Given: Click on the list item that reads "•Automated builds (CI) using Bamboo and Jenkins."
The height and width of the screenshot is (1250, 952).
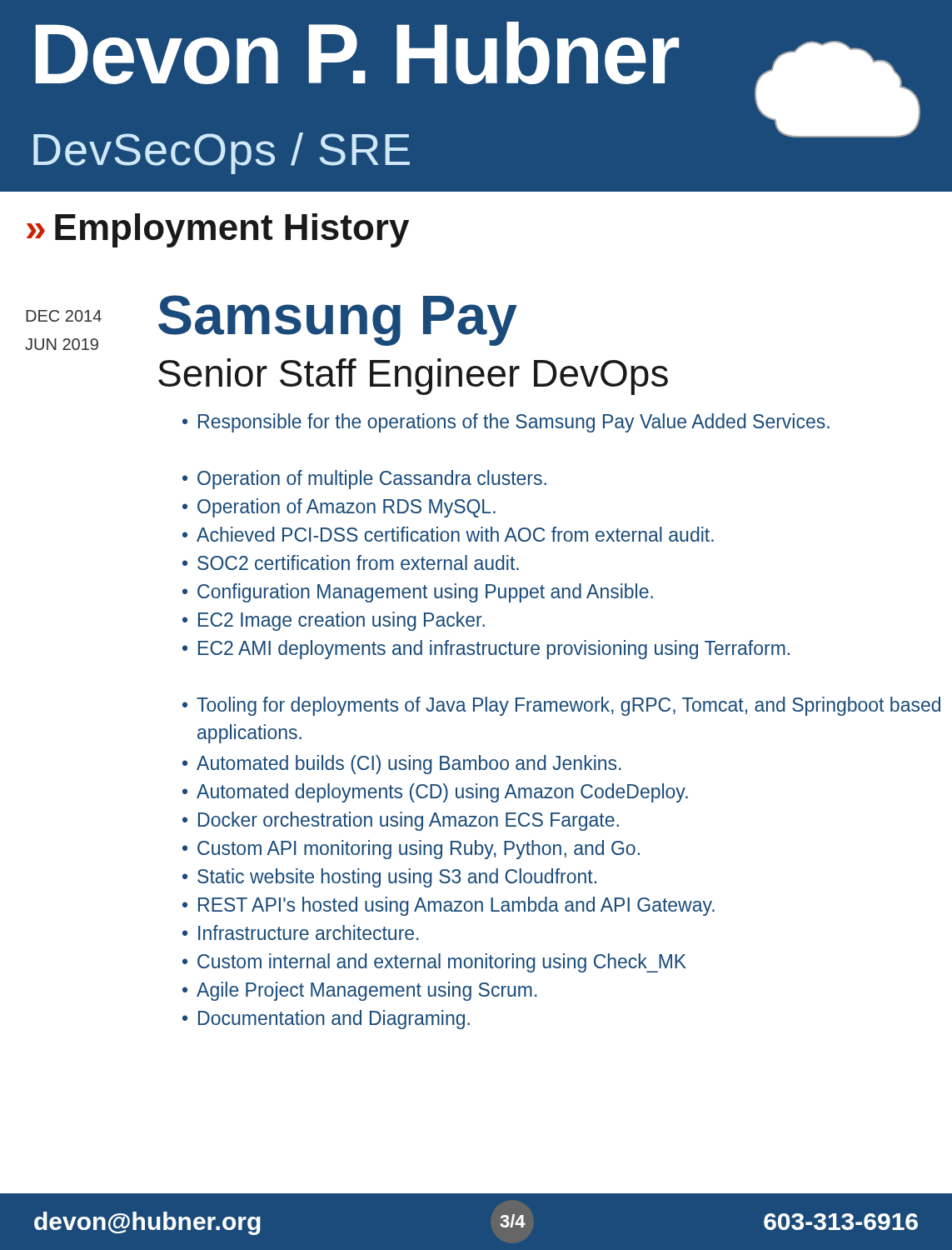Looking at the screenshot, I should (402, 764).
